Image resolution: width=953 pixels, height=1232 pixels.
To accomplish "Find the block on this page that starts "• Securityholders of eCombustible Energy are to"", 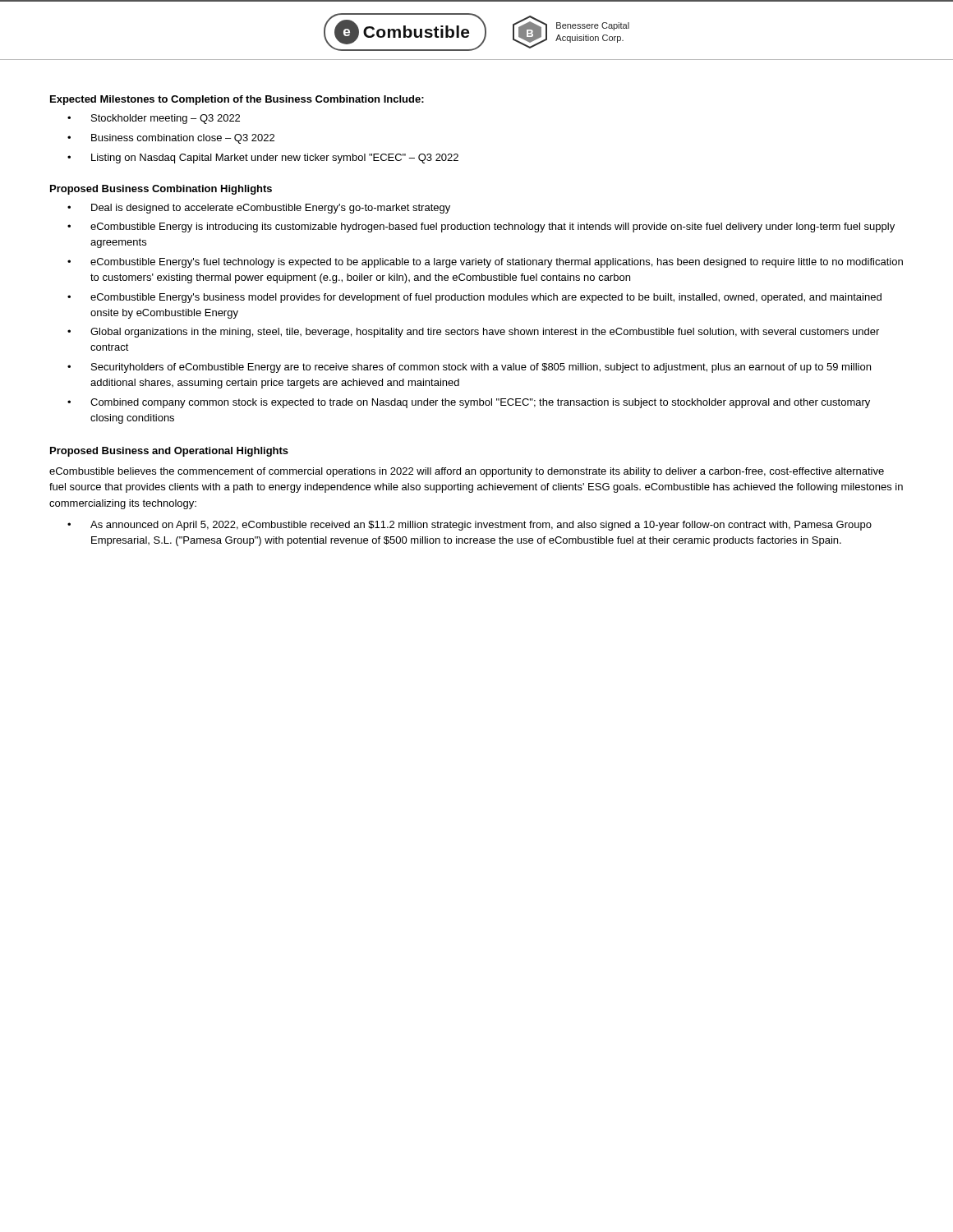I will pos(484,375).
